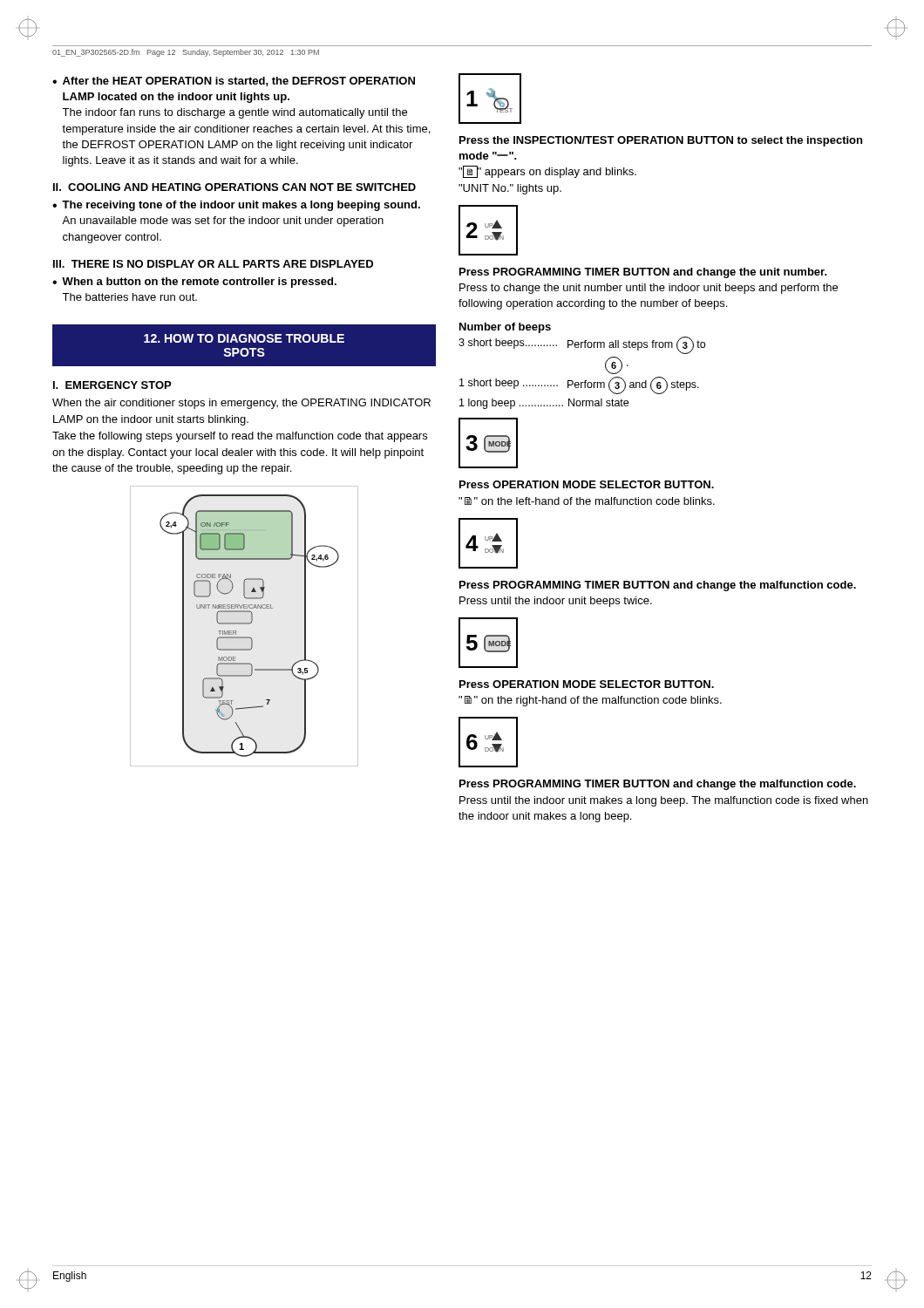Locate the text "12. HOW TO DIAGNOSE TROUBLESPOTS"

pos(244,345)
